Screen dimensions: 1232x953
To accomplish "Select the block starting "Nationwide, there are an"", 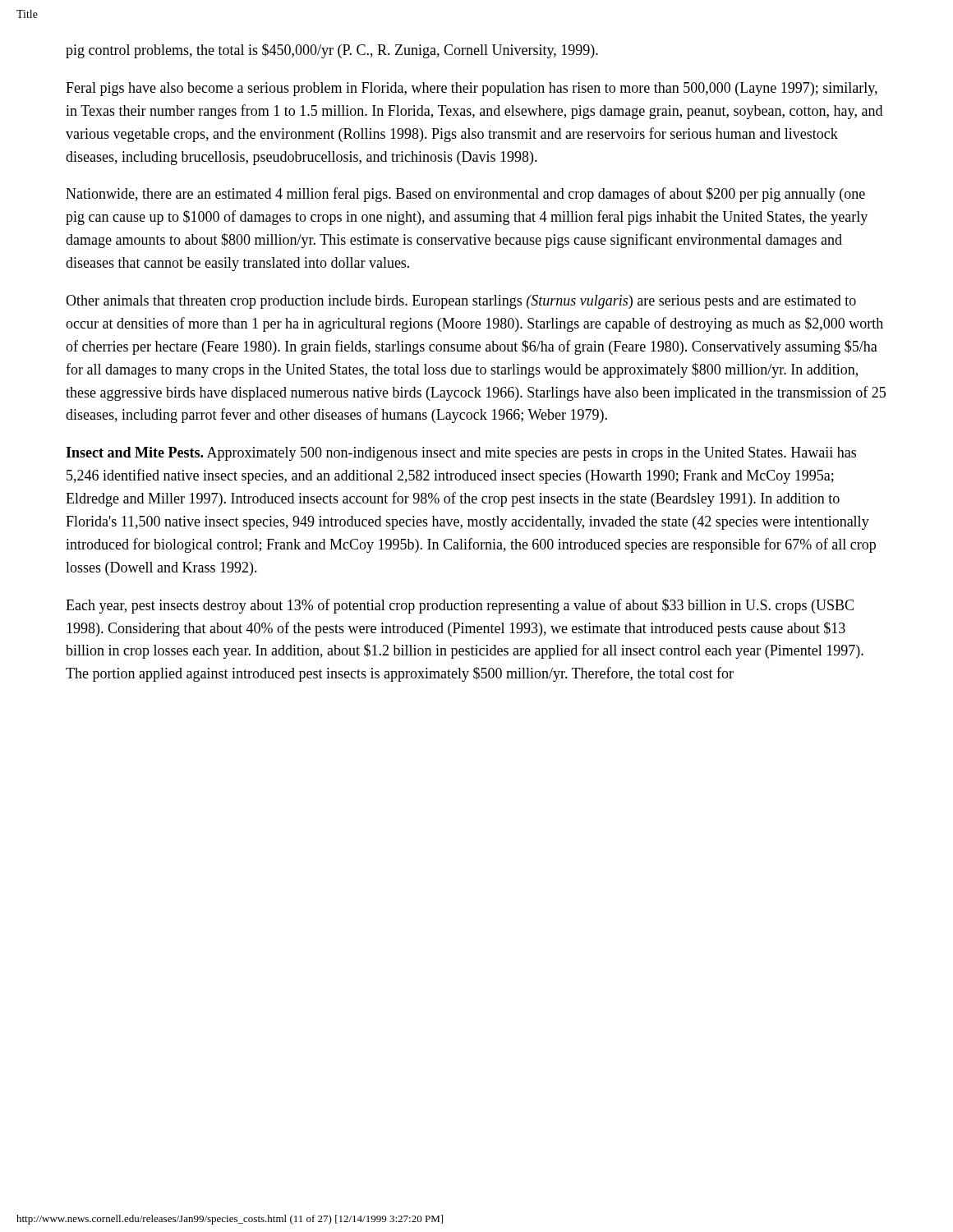I will (x=476, y=229).
